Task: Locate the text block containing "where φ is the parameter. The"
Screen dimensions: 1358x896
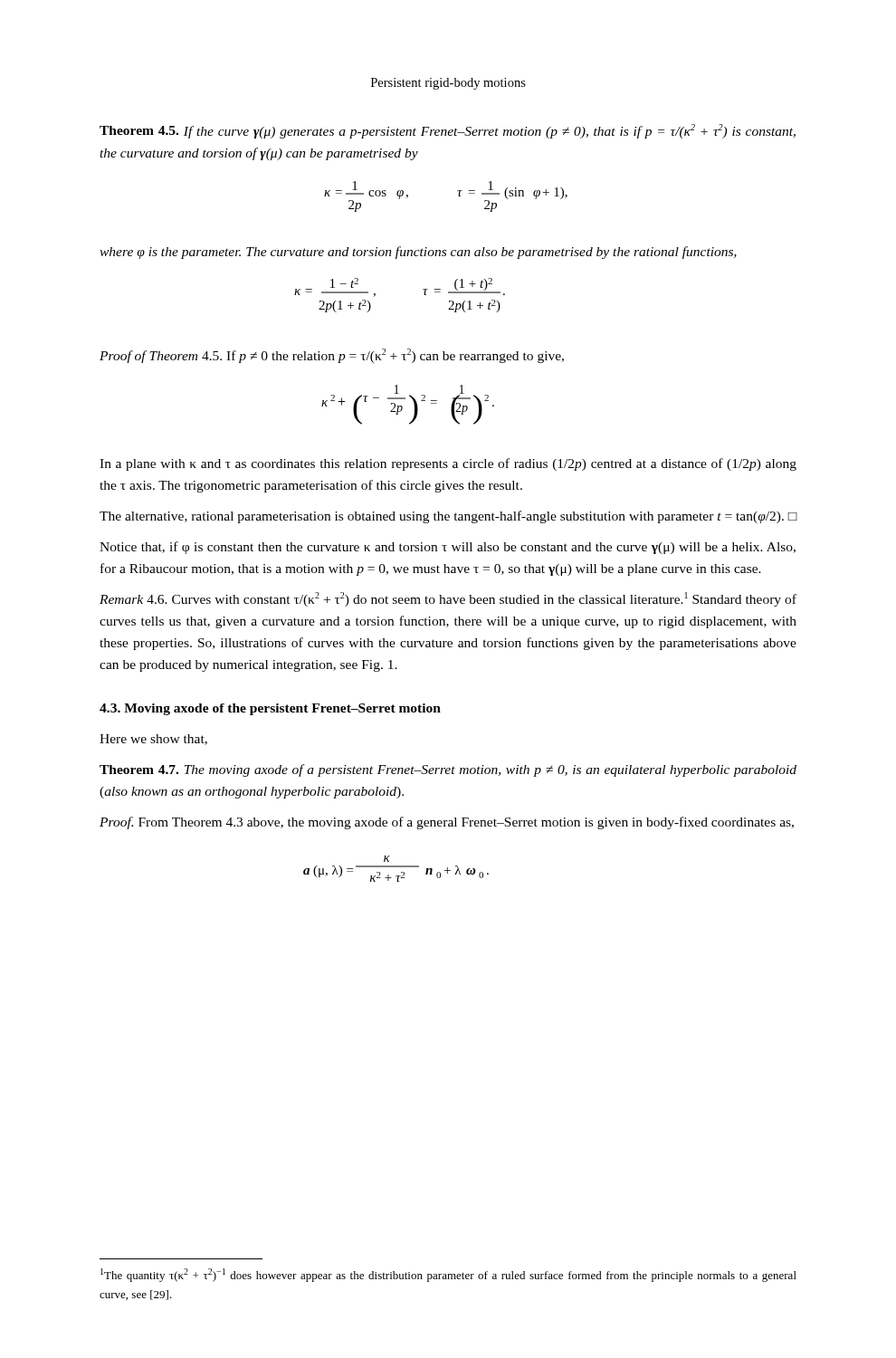Action: pos(448,251)
